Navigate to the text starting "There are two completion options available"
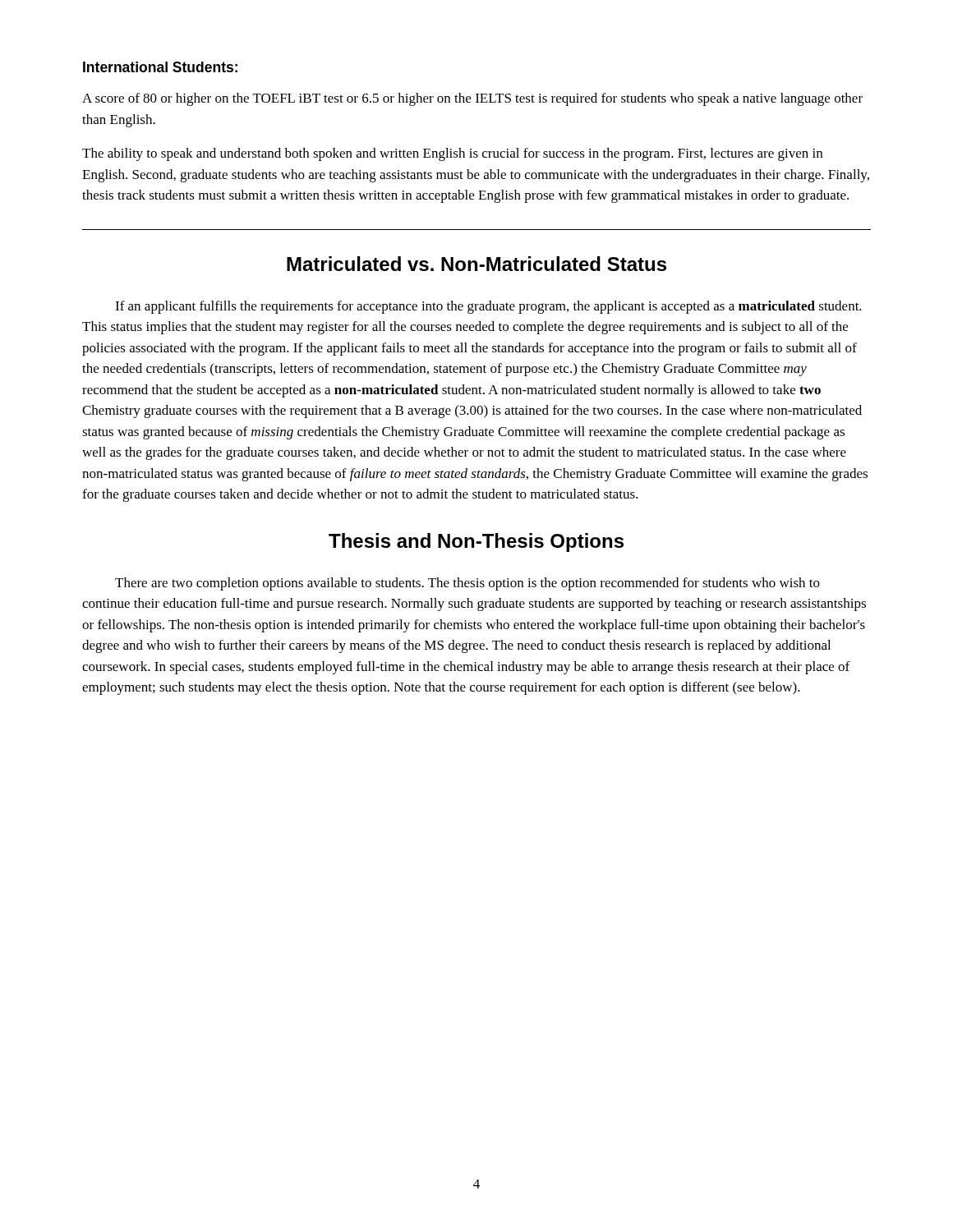Screen dimensions: 1232x953 [x=476, y=635]
